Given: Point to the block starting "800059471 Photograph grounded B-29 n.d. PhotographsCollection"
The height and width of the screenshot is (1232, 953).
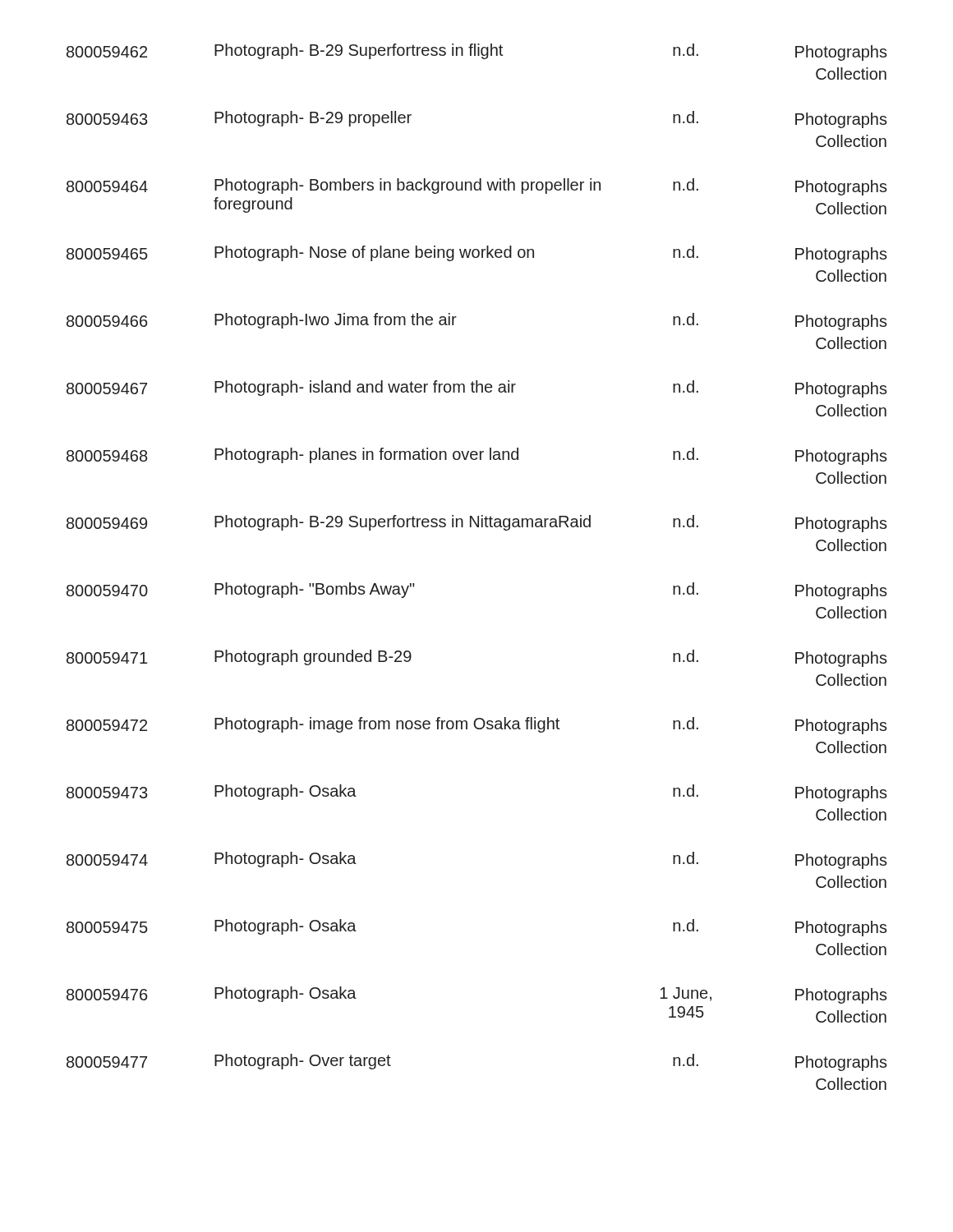Looking at the screenshot, I should pyautogui.click(x=106, y=657).
